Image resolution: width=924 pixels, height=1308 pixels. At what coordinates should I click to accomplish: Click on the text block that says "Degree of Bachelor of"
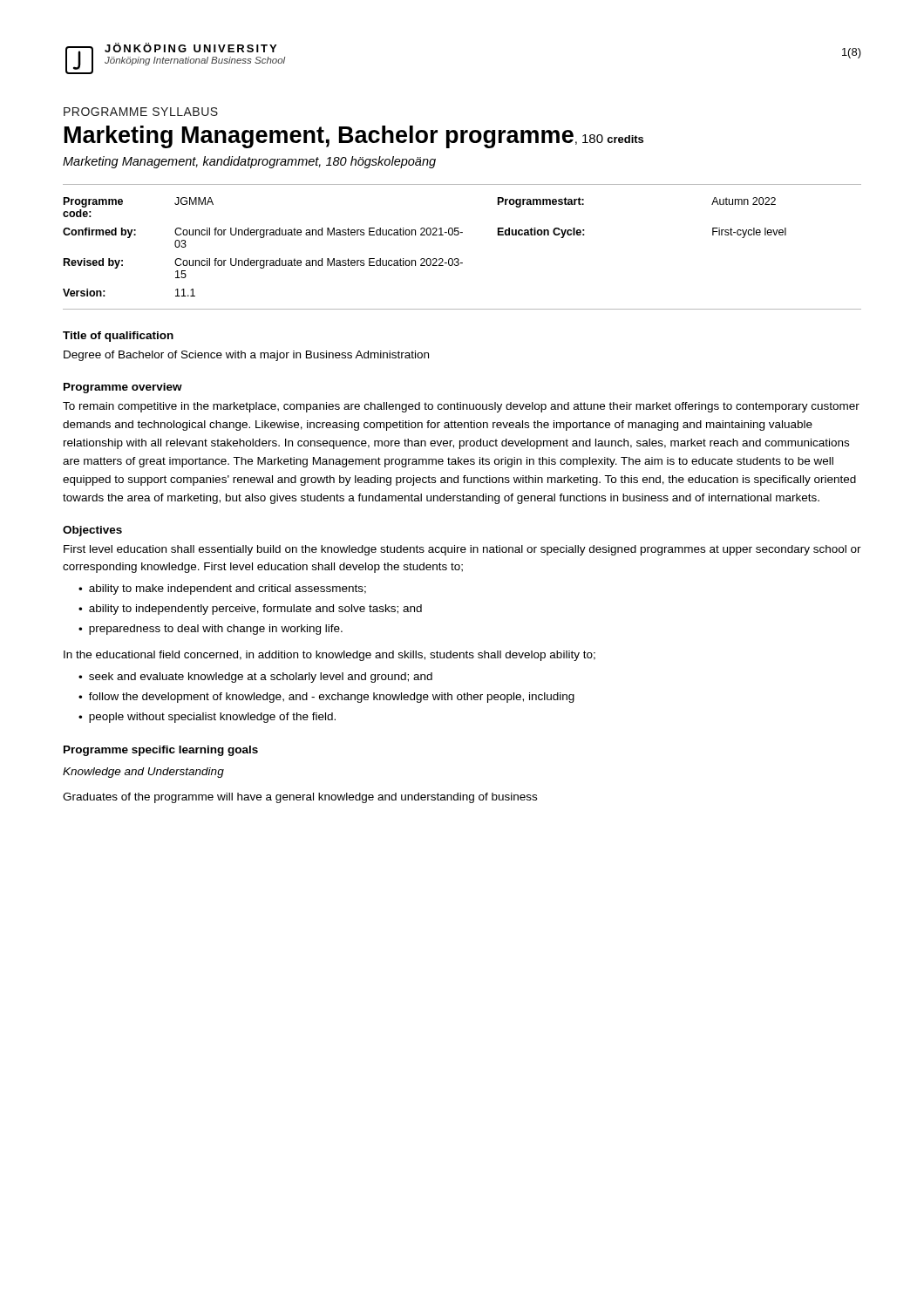246,354
